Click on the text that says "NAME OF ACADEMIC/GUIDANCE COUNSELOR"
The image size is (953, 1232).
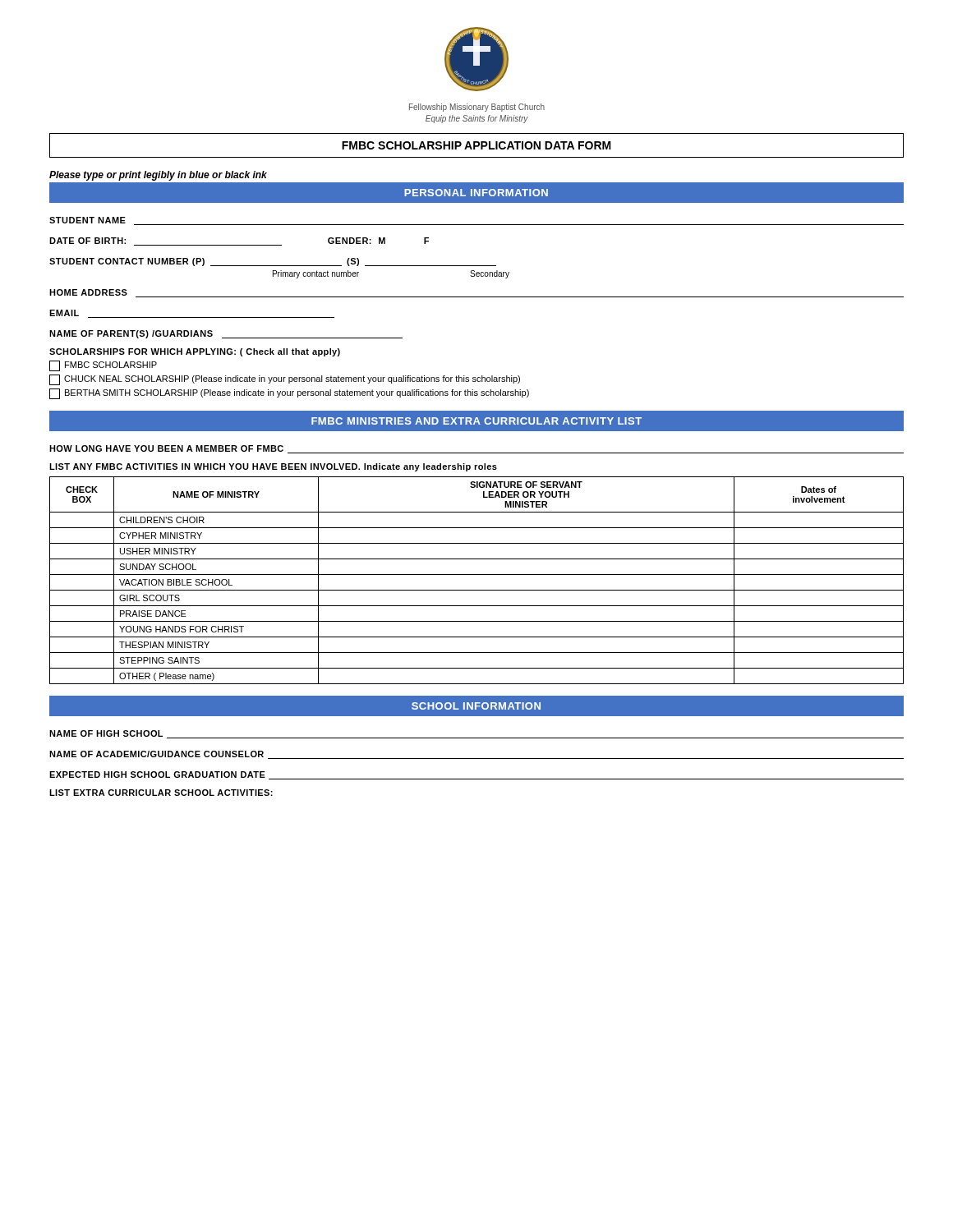click(476, 753)
